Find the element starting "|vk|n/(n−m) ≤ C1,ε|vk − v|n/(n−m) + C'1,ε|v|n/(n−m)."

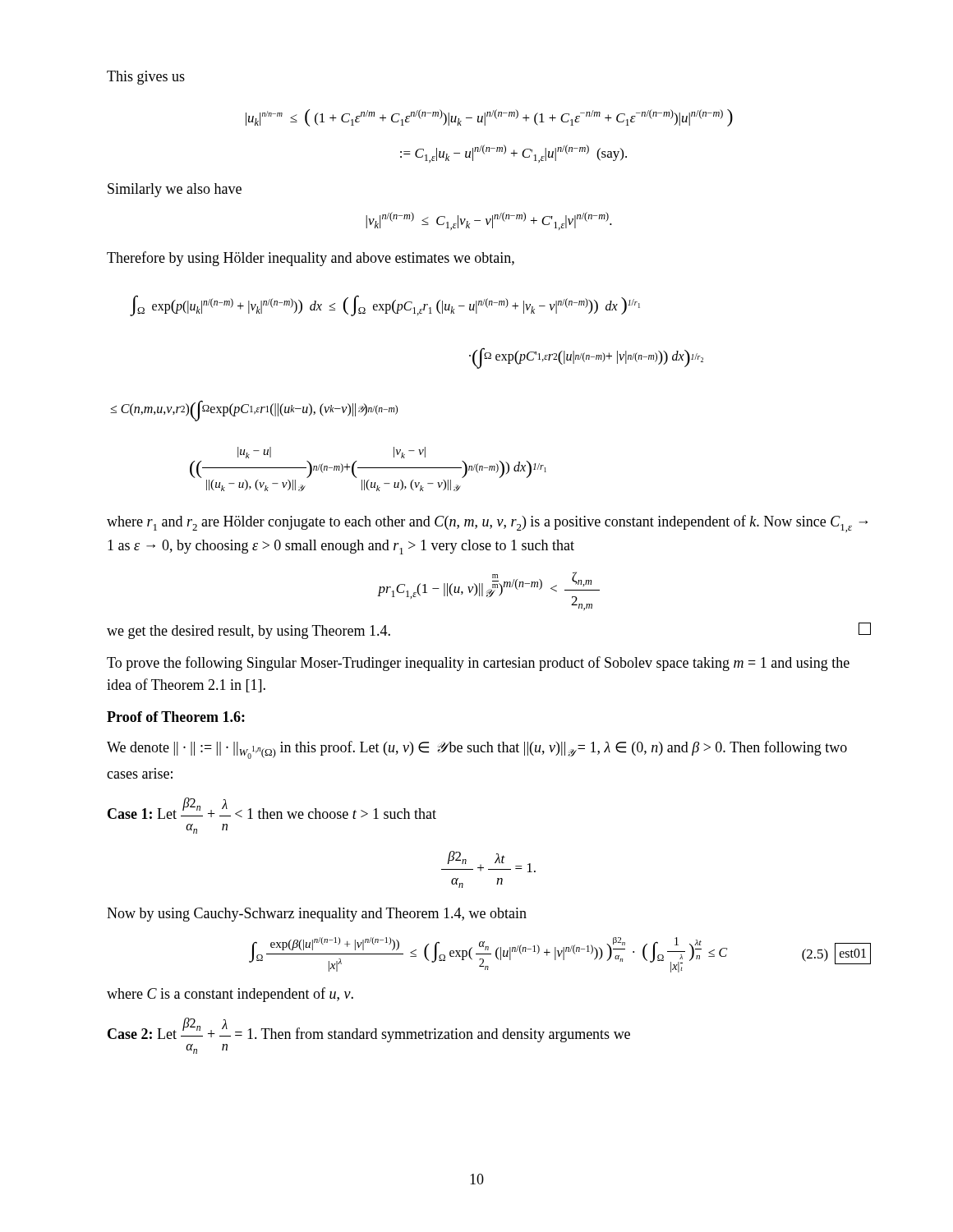[489, 221]
